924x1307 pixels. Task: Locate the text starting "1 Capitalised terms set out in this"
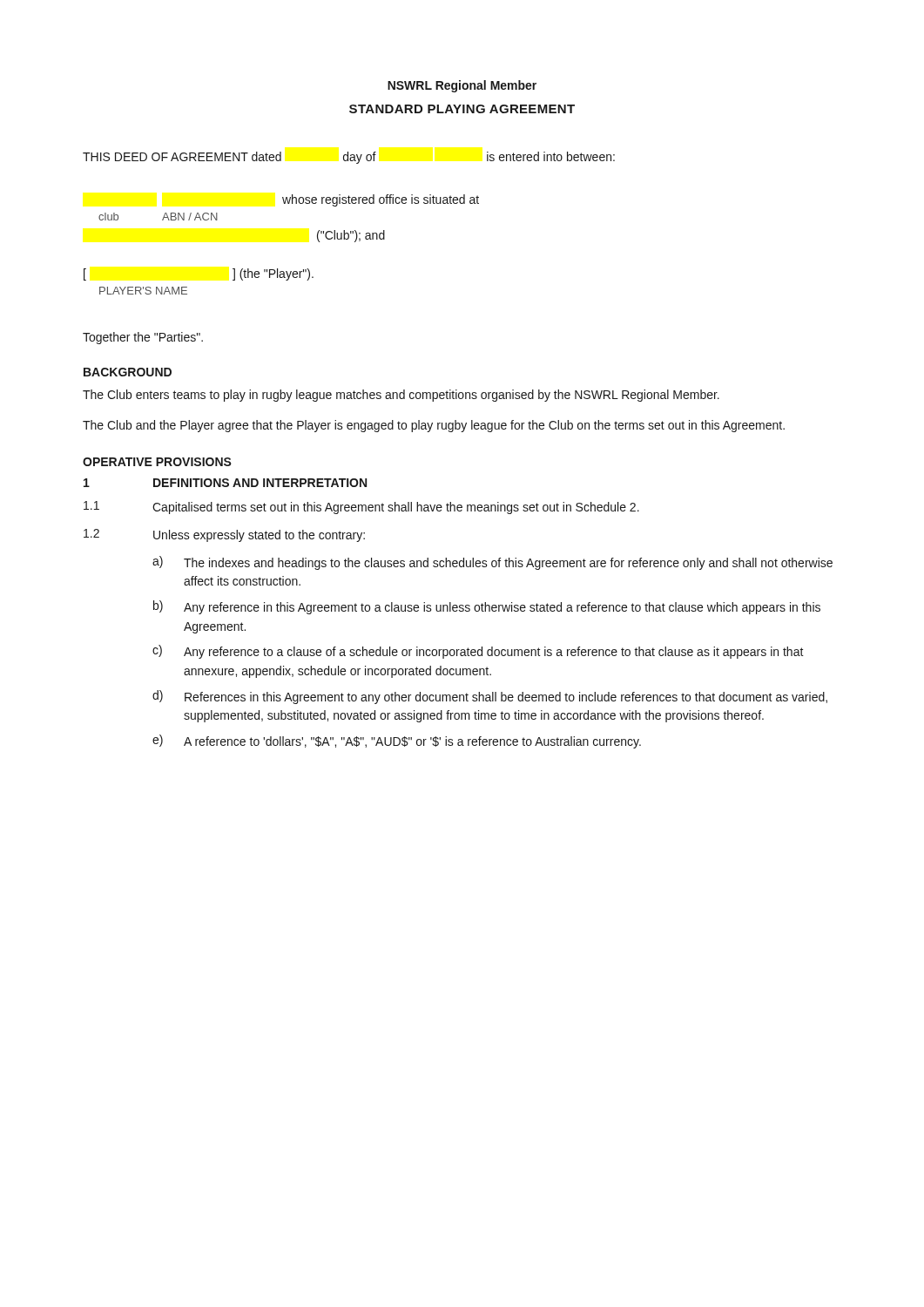point(462,508)
